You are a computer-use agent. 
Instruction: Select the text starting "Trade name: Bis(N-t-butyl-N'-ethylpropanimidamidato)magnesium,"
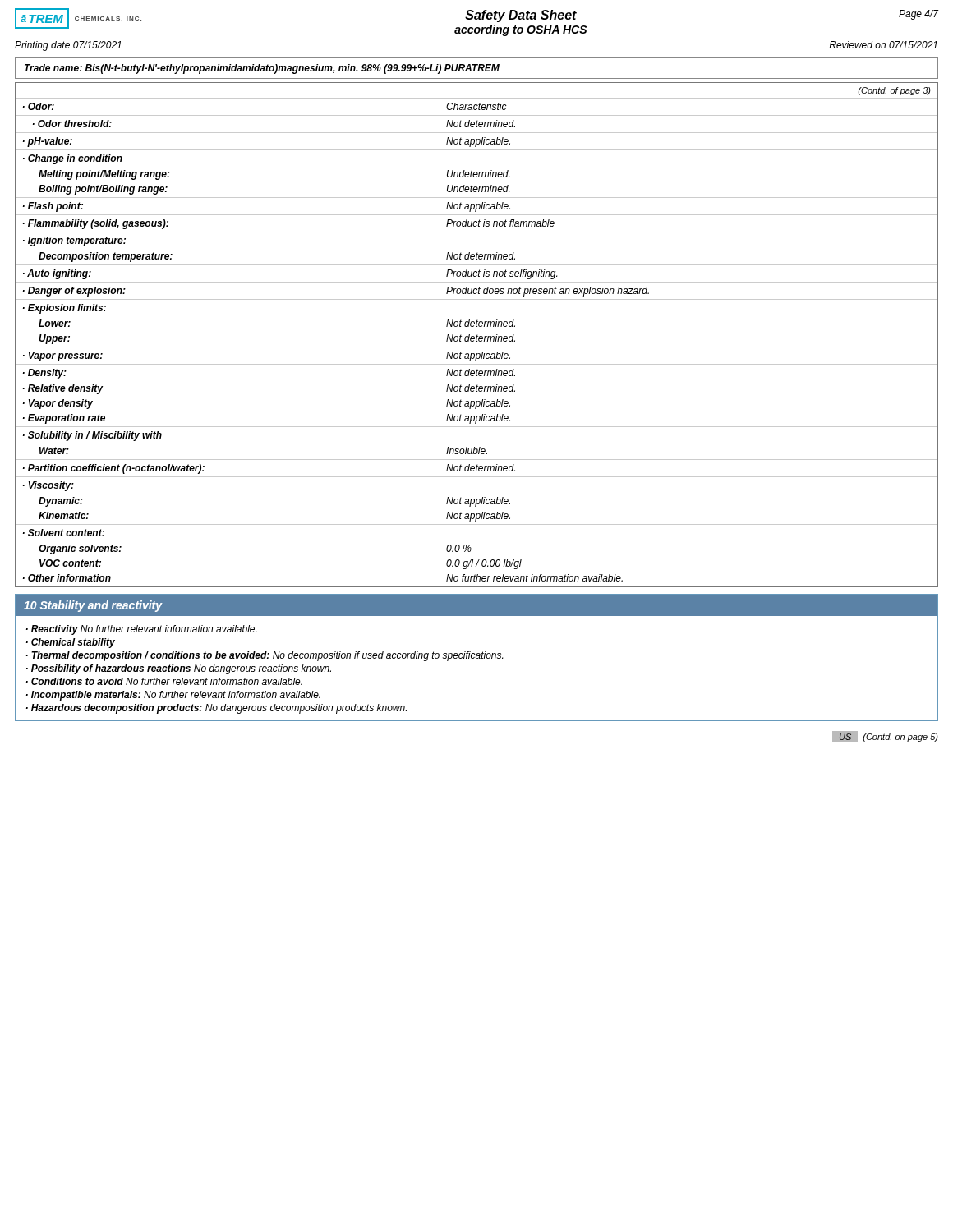(x=262, y=68)
